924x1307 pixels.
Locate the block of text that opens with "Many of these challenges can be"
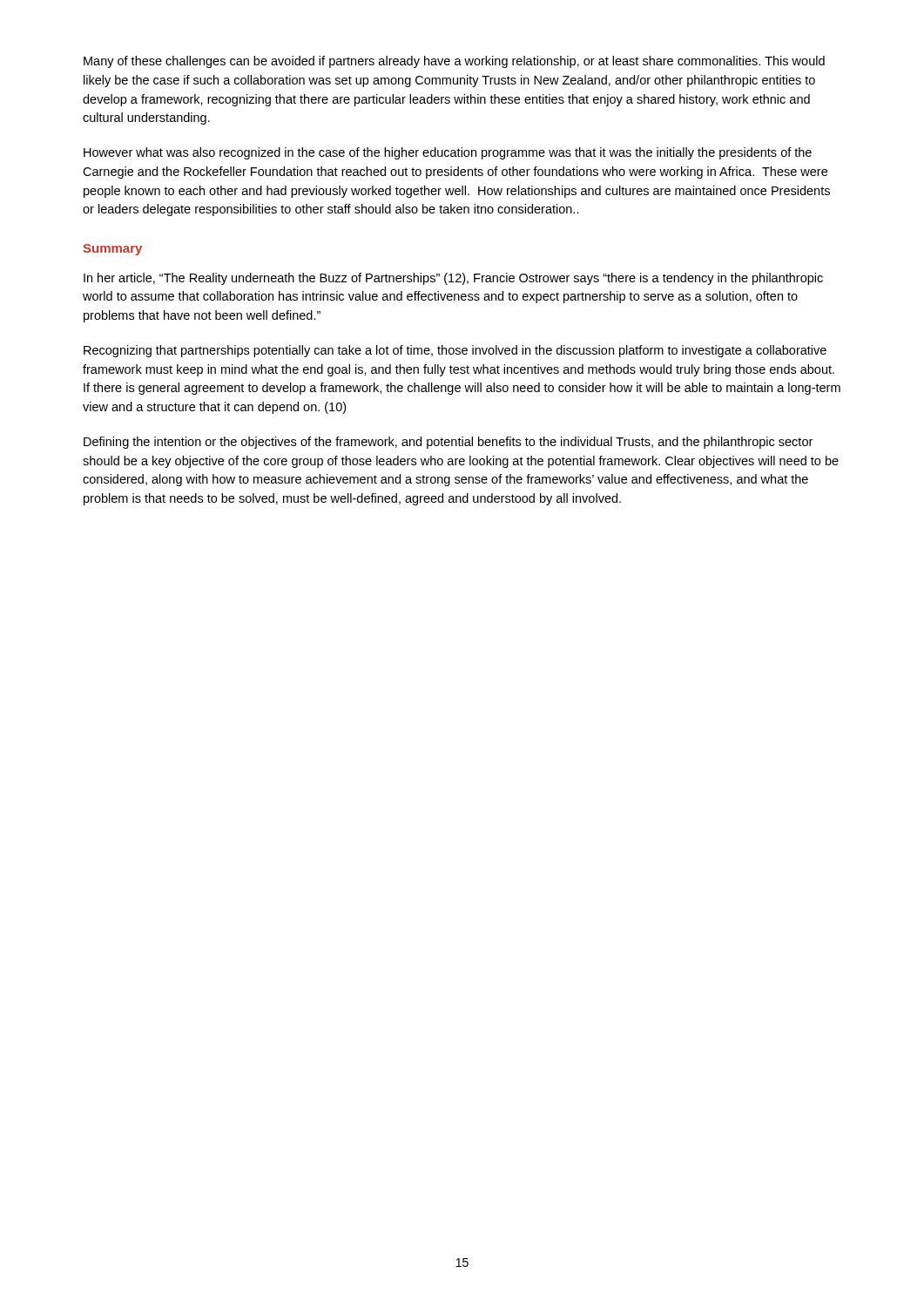pos(454,89)
